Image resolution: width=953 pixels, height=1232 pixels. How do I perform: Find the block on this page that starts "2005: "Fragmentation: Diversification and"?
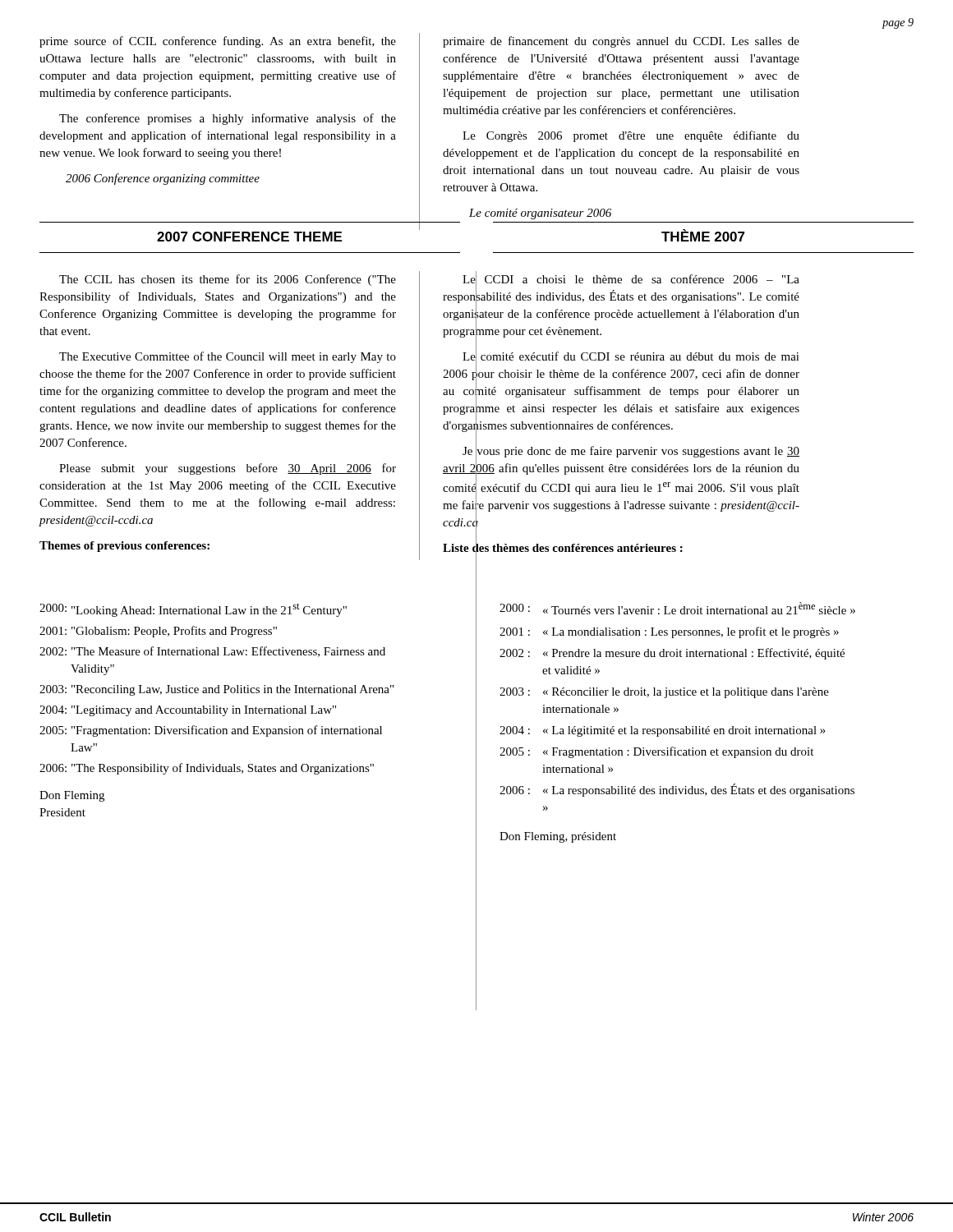[x=218, y=739]
